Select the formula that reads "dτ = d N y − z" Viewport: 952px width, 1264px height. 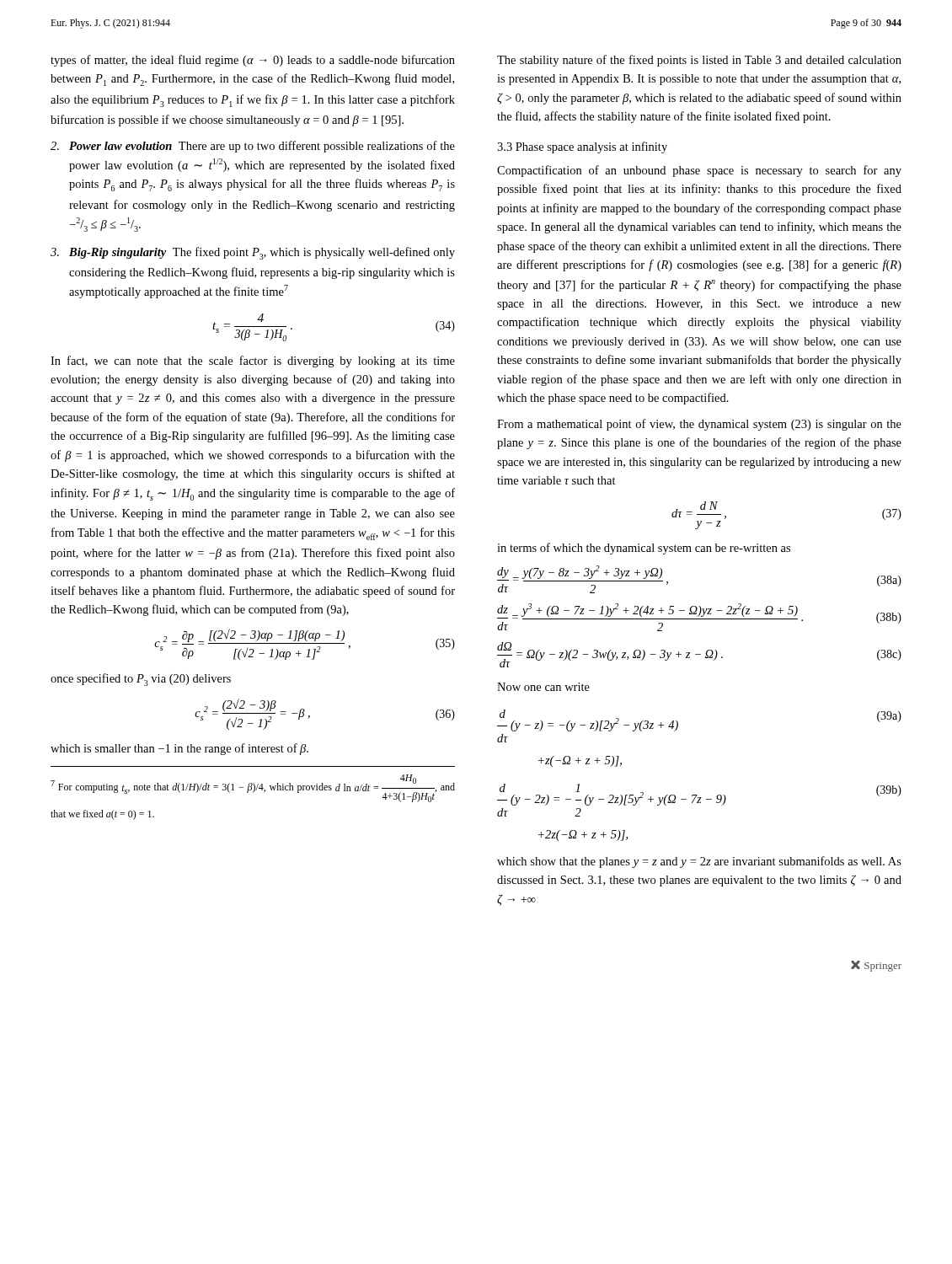[708, 514]
